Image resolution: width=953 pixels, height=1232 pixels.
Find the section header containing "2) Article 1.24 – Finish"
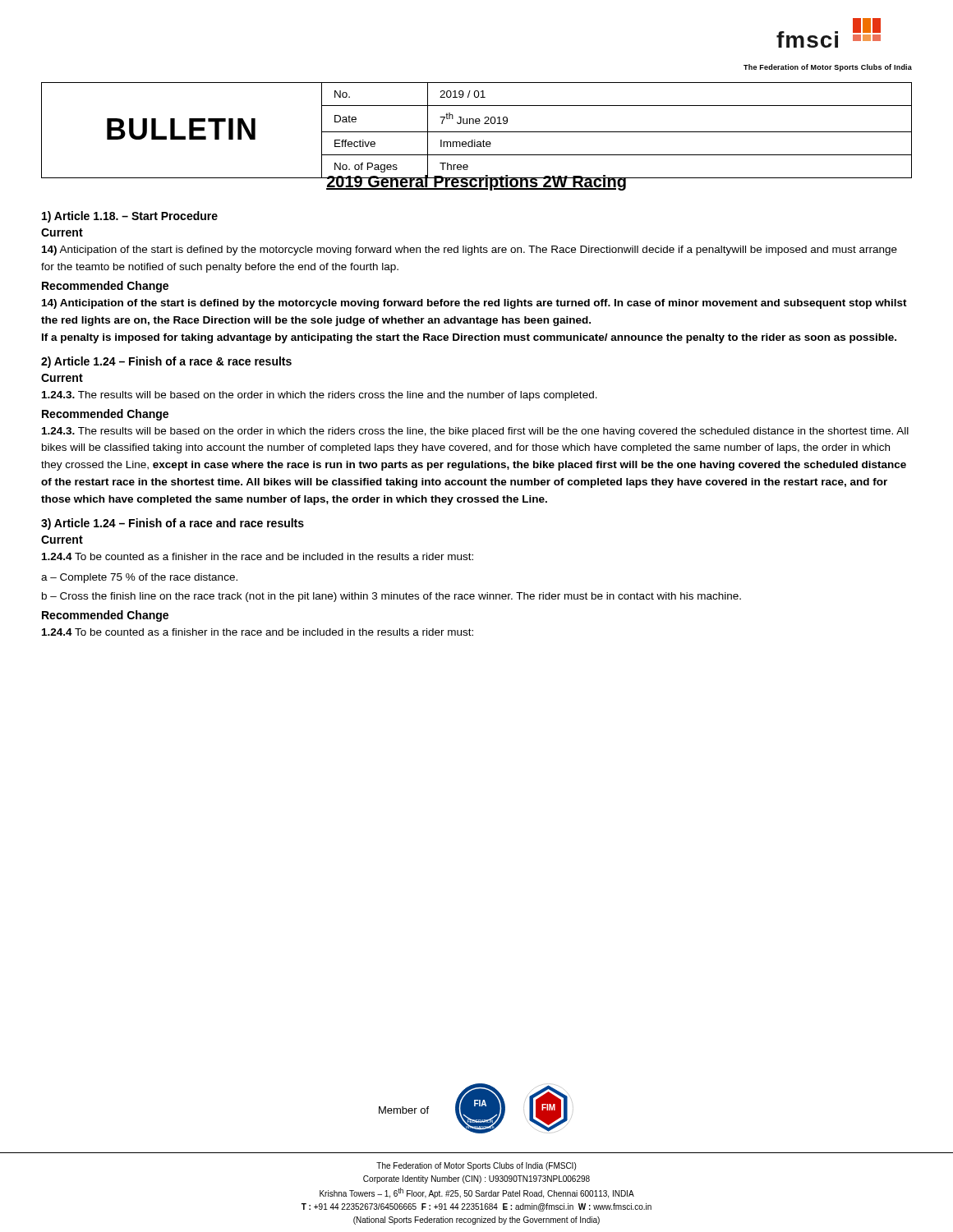(166, 361)
